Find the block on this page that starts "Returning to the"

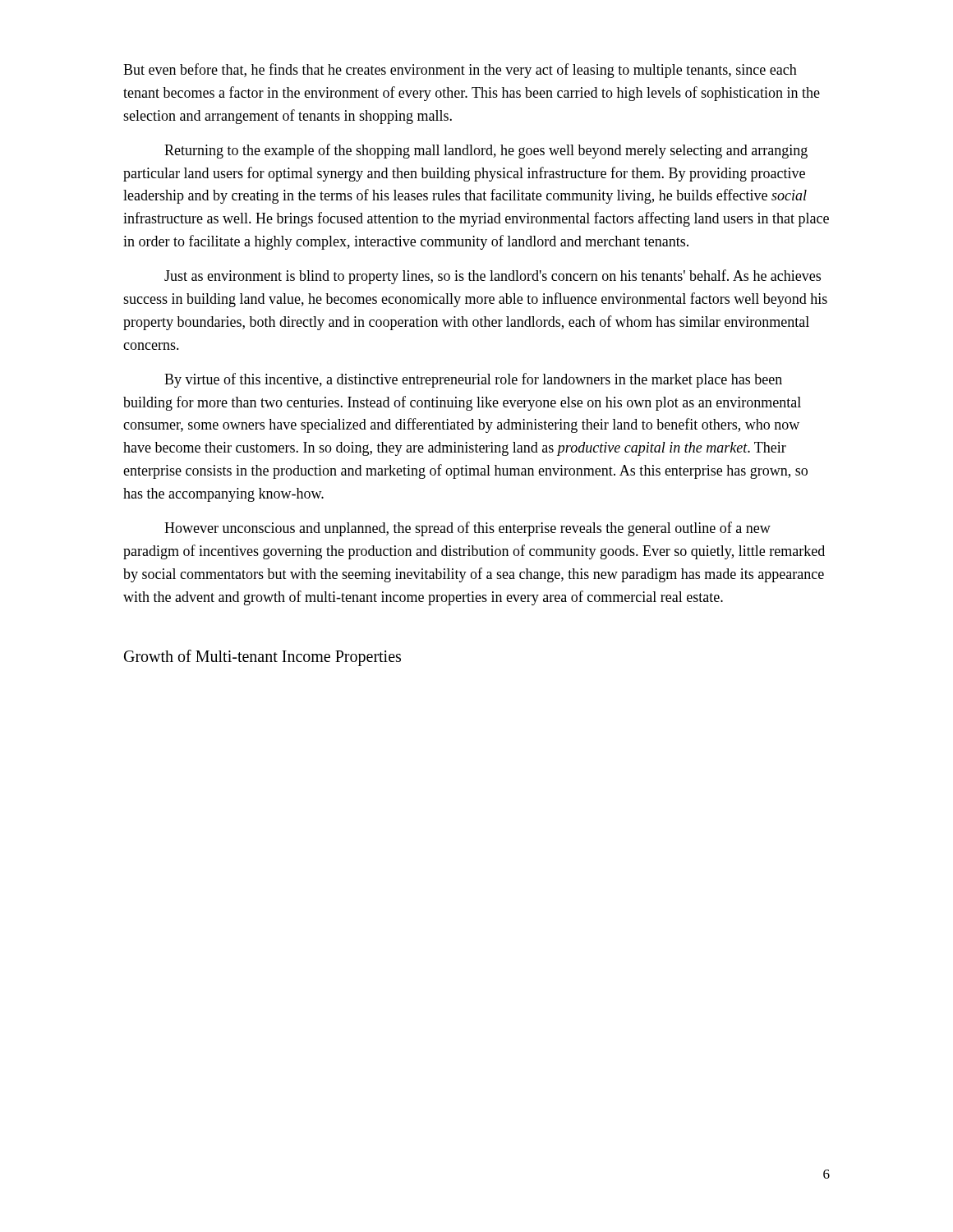coord(476,197)
